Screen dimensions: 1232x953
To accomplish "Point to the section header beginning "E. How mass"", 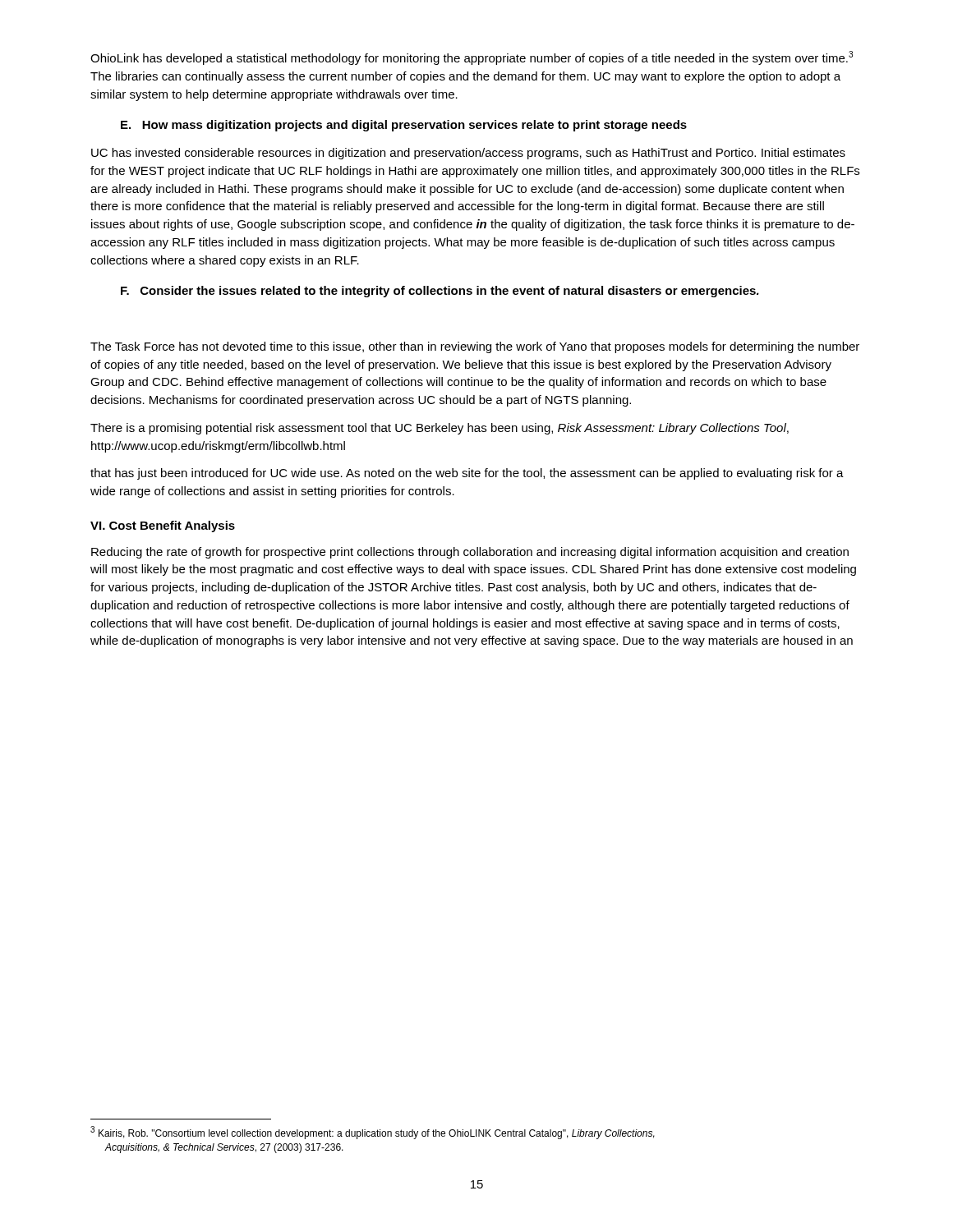I will point(491,125).
